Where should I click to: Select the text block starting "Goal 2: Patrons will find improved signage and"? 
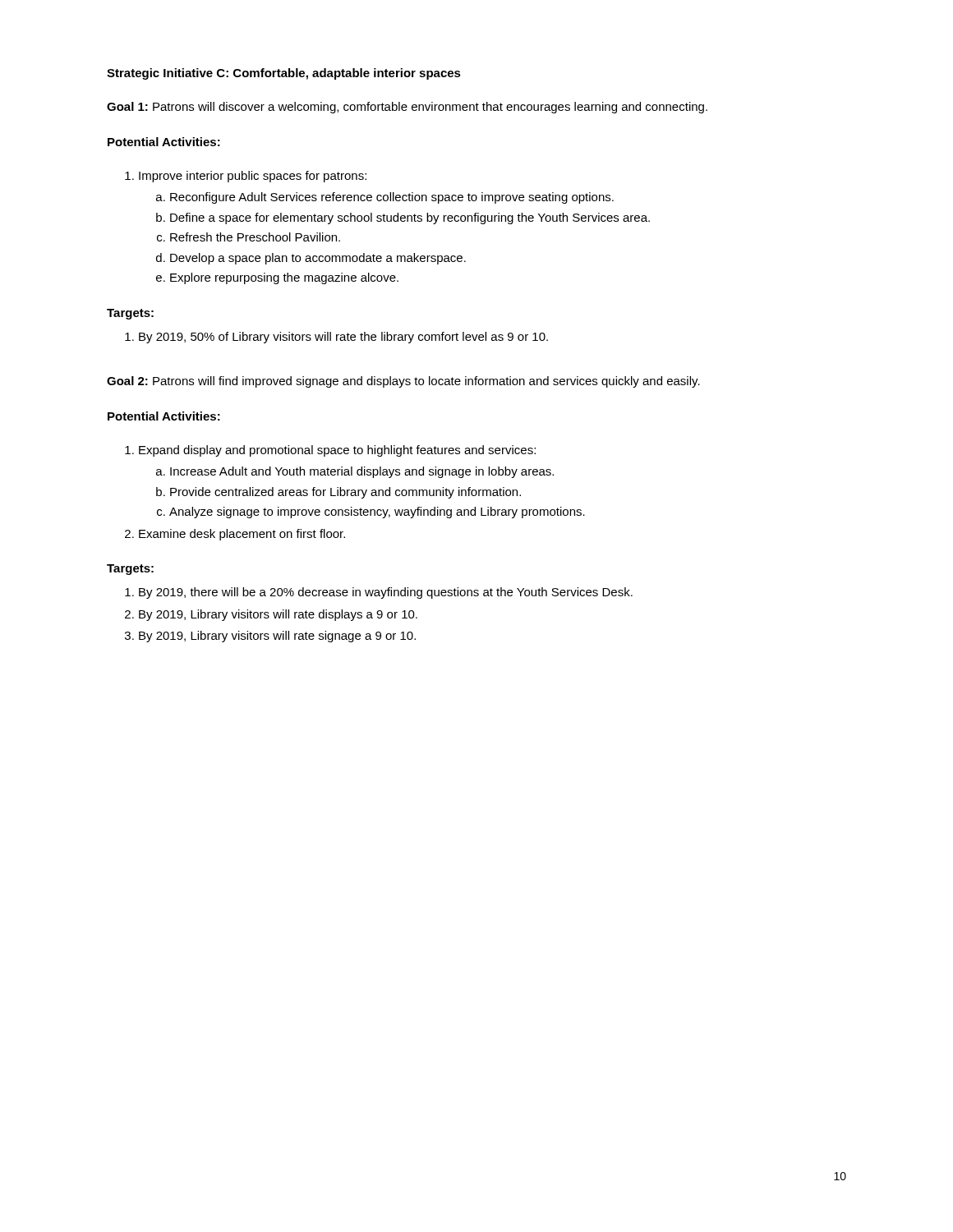[x=404, y=381]
